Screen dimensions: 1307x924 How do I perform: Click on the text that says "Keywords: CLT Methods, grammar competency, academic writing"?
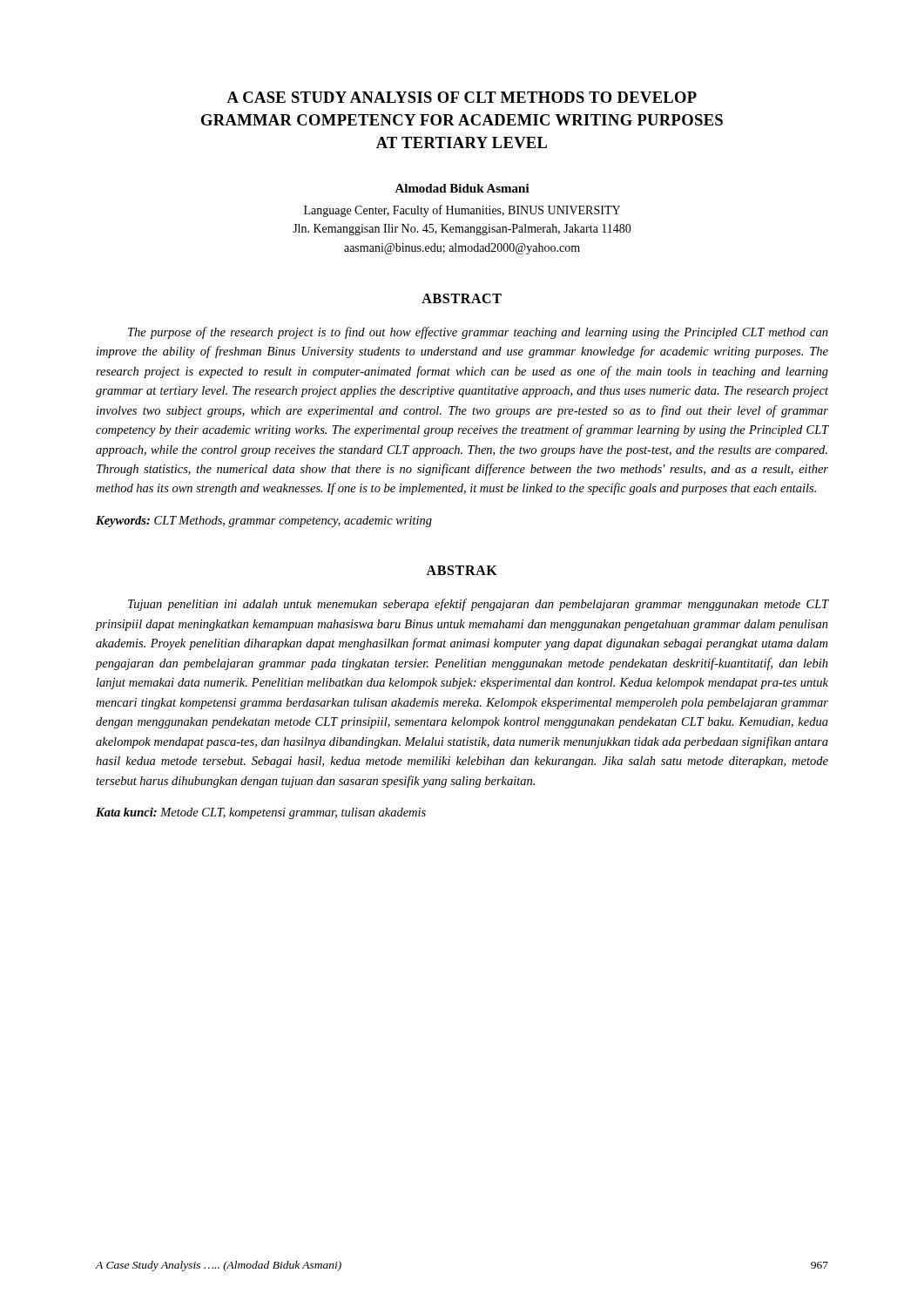[x=264, y=520]
